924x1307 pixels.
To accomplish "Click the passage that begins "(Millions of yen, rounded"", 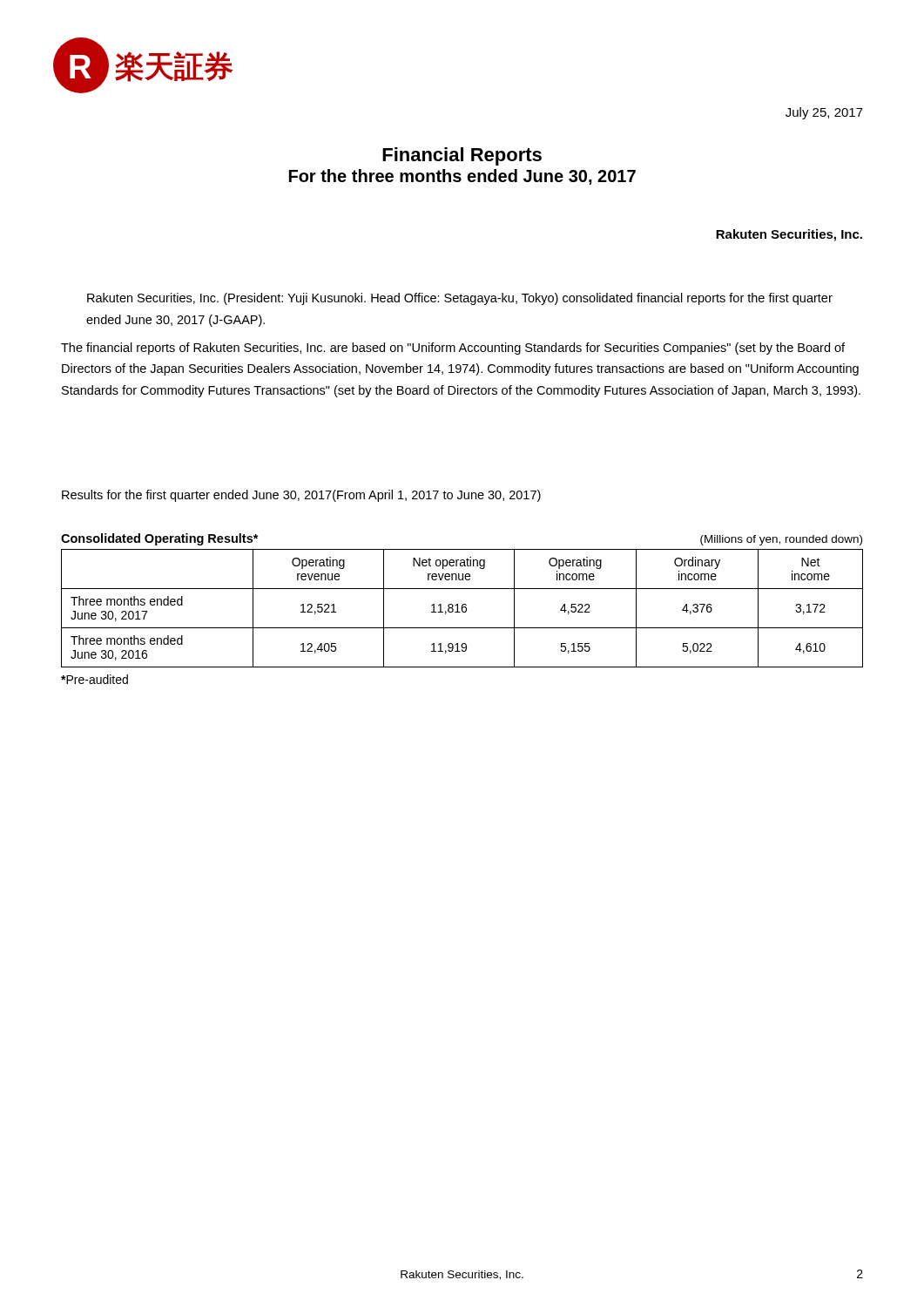I will pyautogui.click(x=781, y=539).
